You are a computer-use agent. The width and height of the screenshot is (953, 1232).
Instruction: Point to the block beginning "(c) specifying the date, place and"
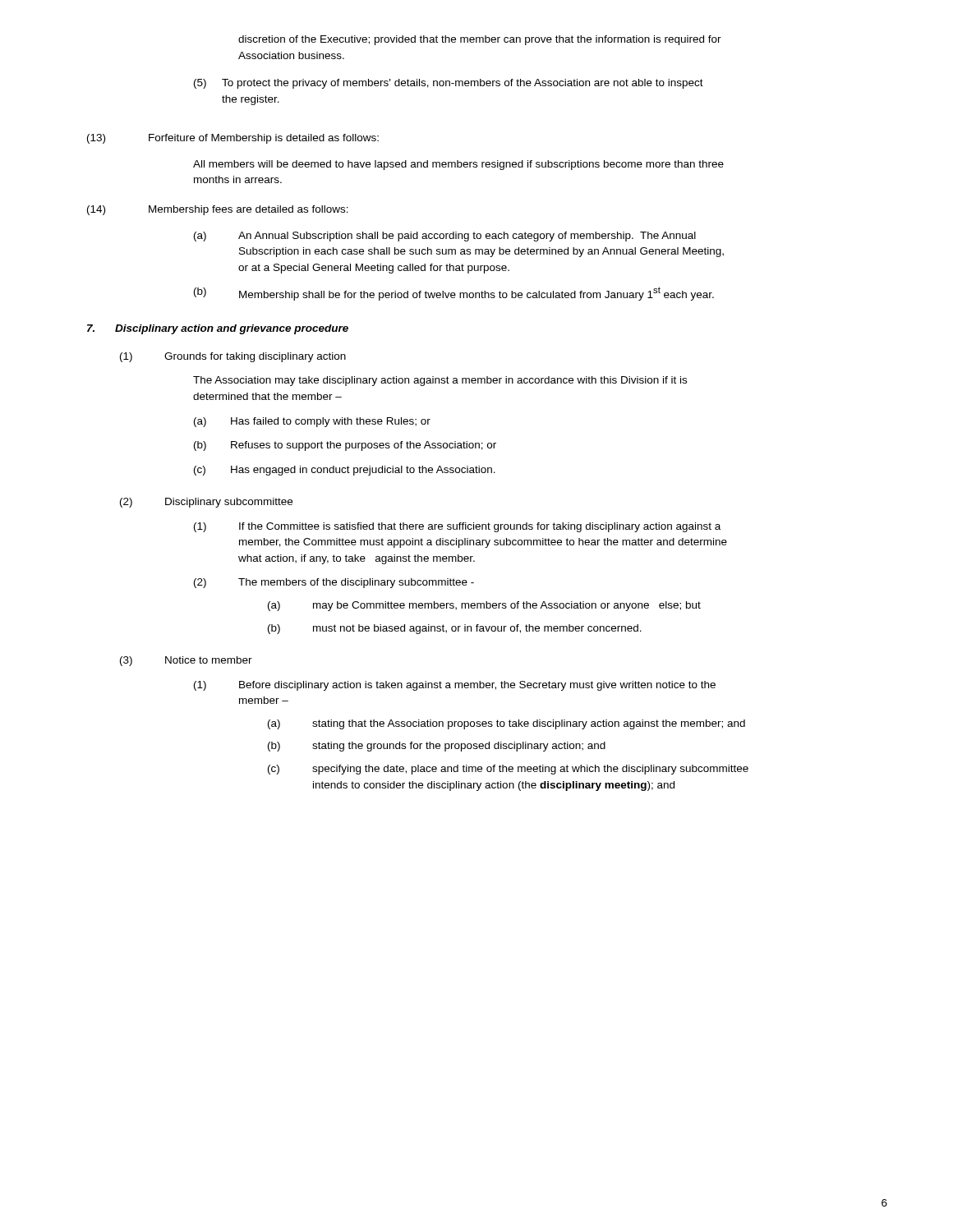[x=508, y=777]
